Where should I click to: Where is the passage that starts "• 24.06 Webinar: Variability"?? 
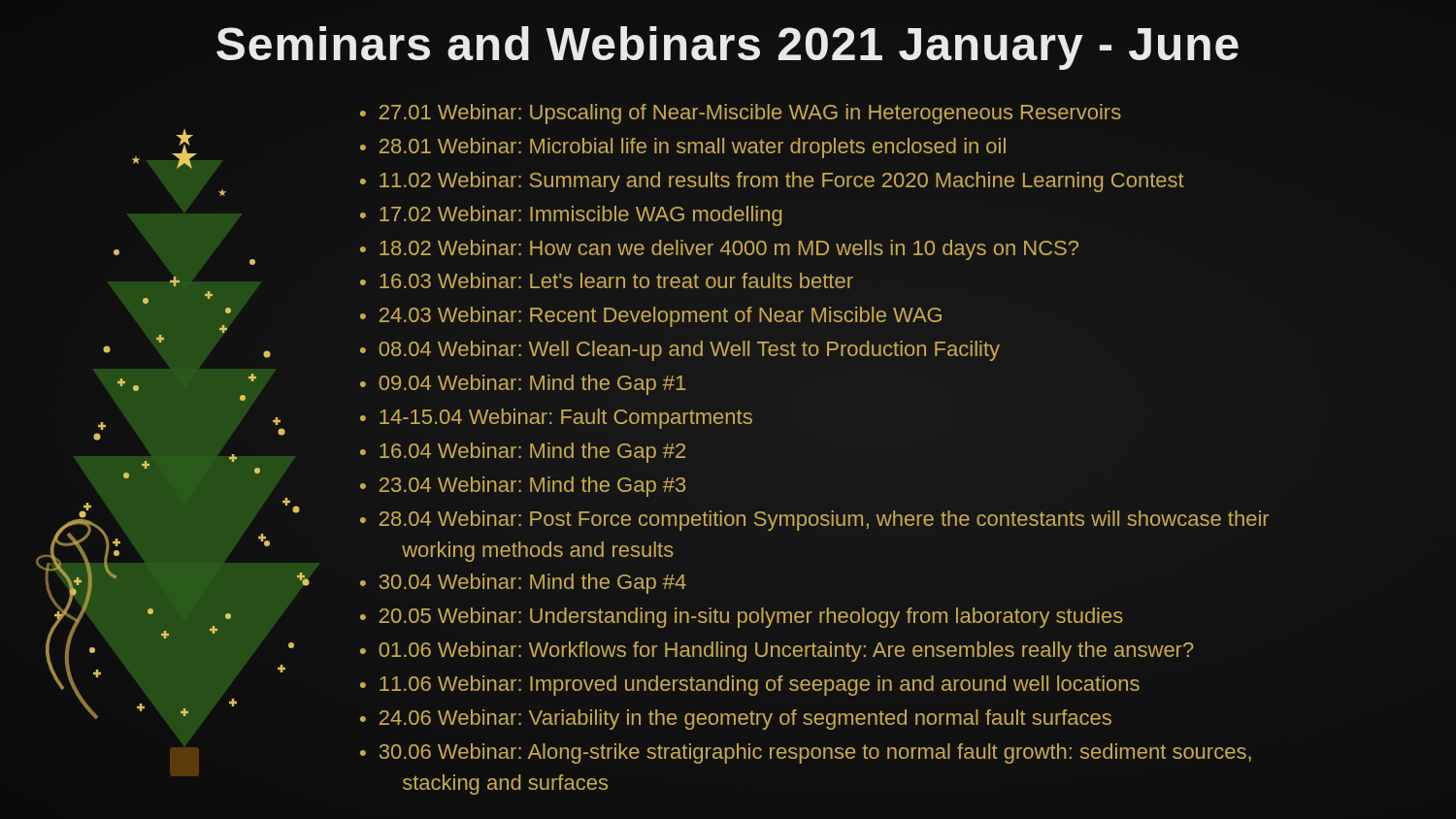tap(893, 719)
